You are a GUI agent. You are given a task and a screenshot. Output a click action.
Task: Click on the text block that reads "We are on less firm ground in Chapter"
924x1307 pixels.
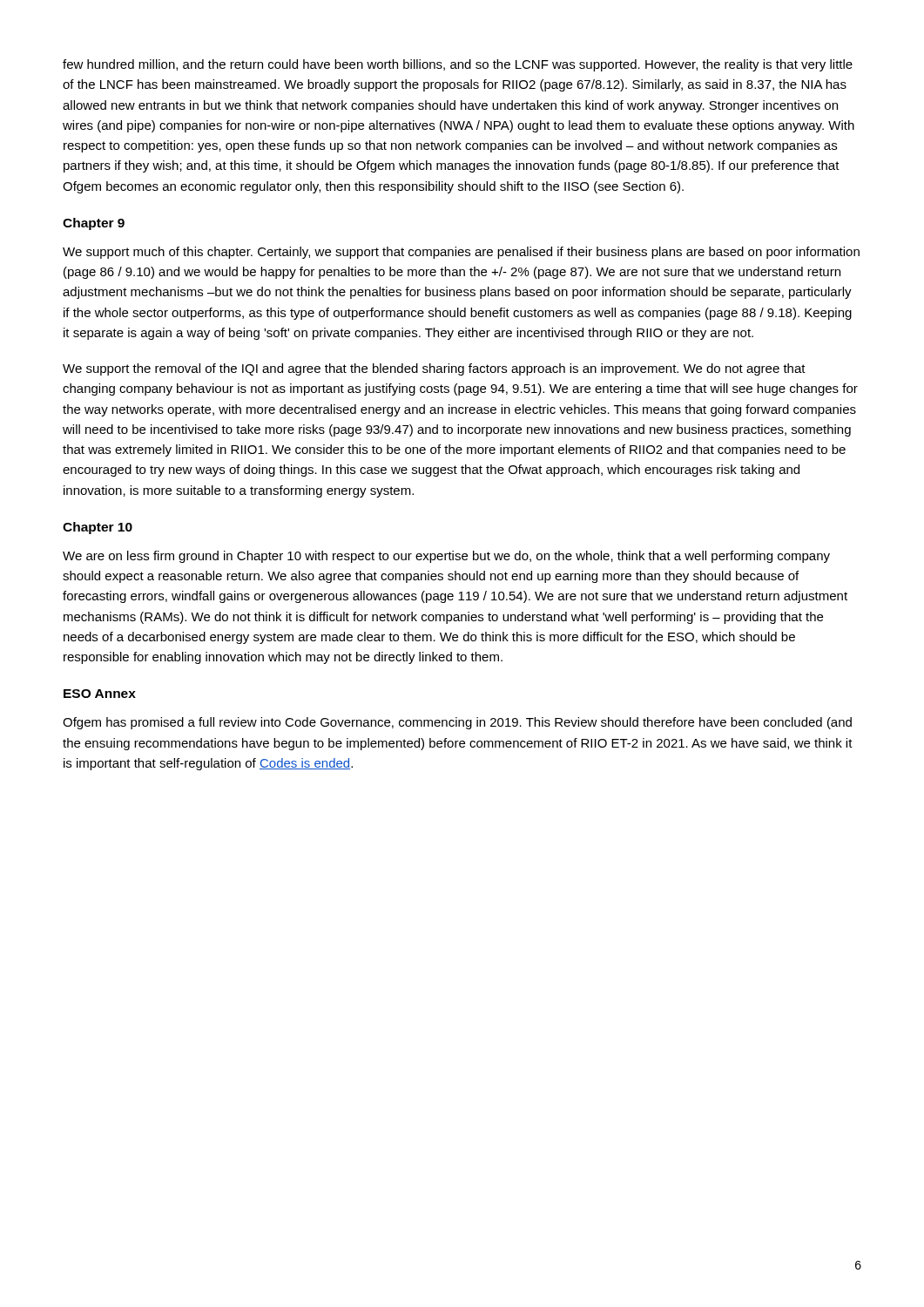(x=455, y=606)
